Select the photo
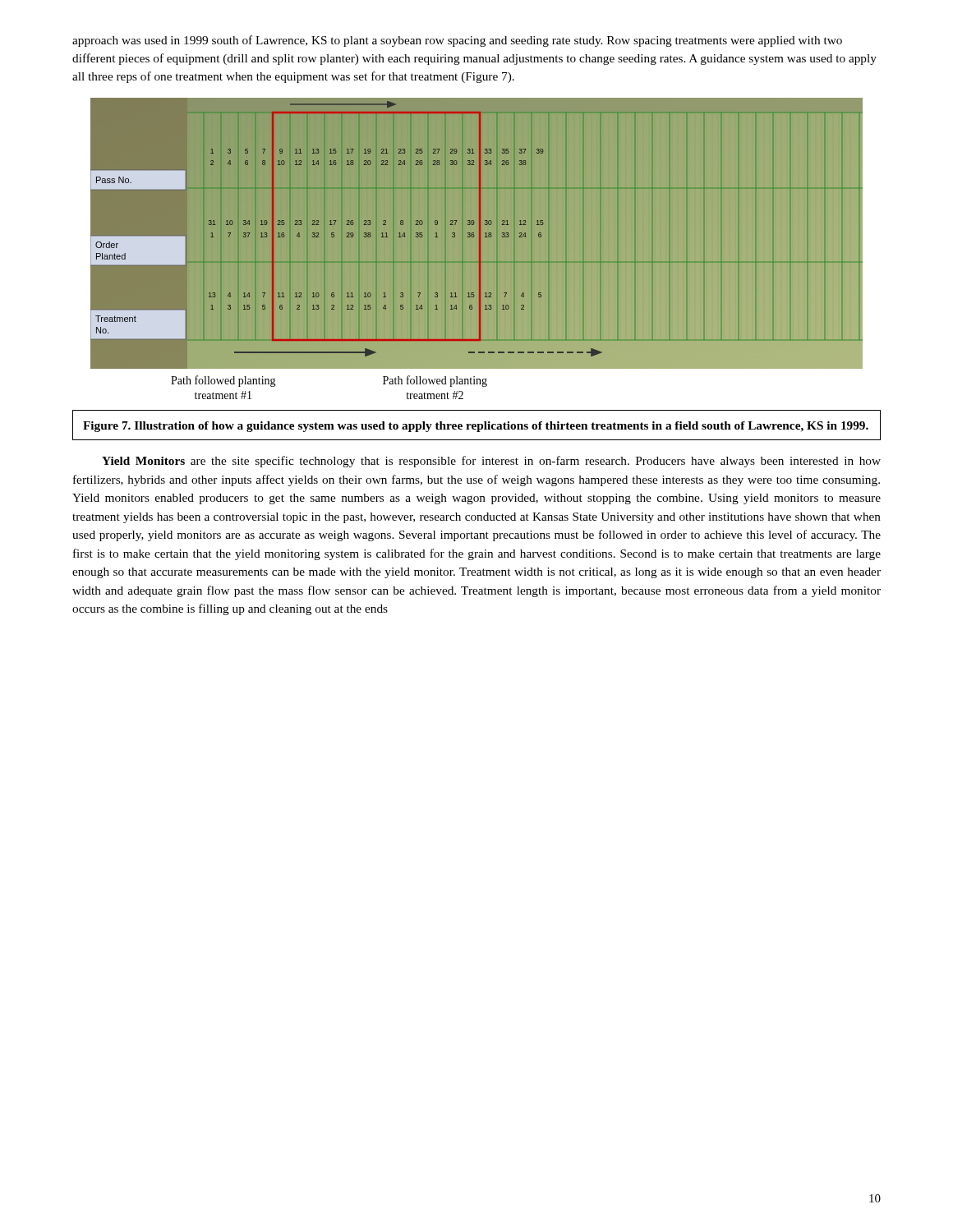 click(476, 250)
